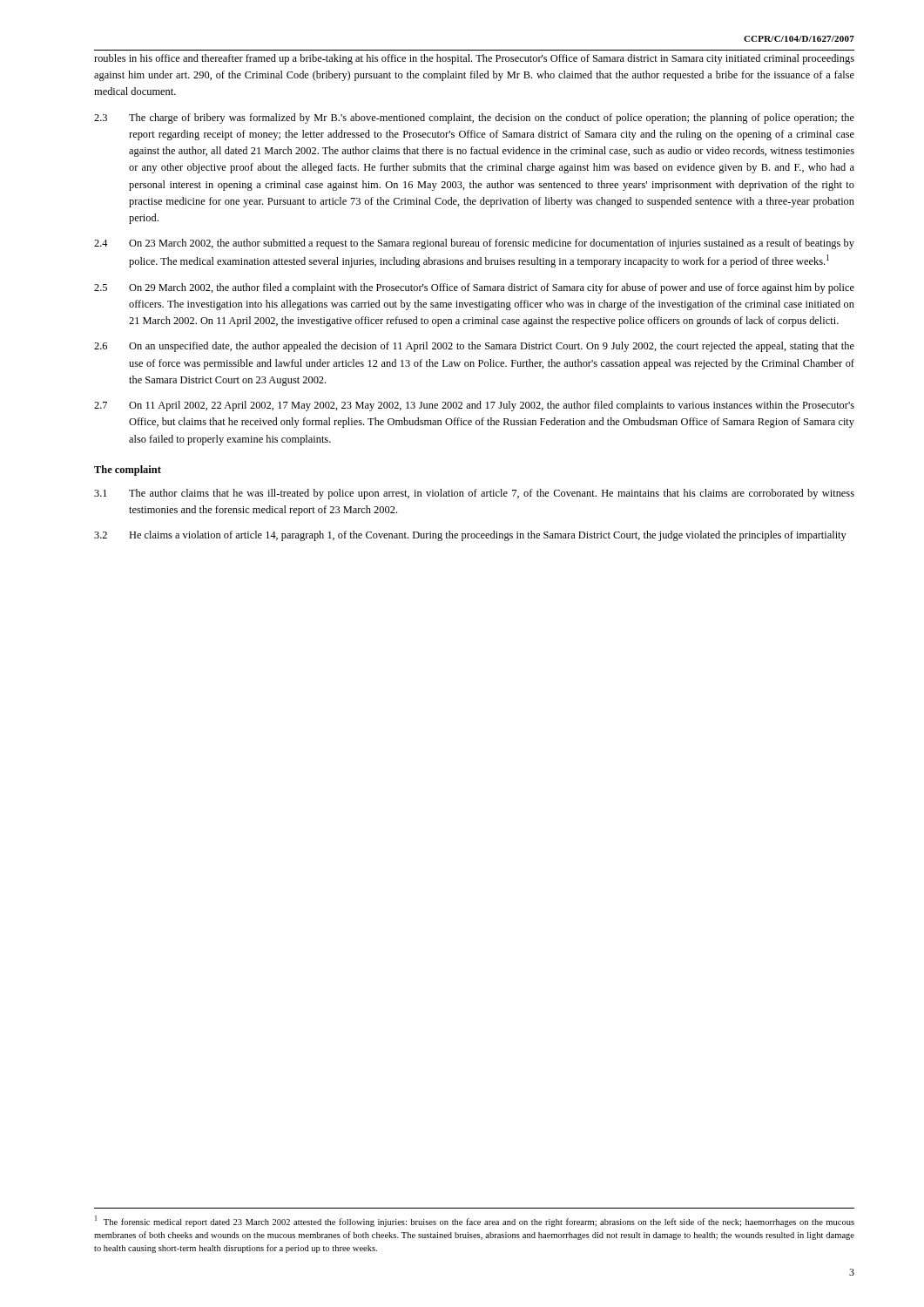Click on the block starting "4 On 23 March 2002, the author submitted"
Image resolution: width=924 pixels, height=1307 pixels.
pyautogui.click(x=474, y=253)
